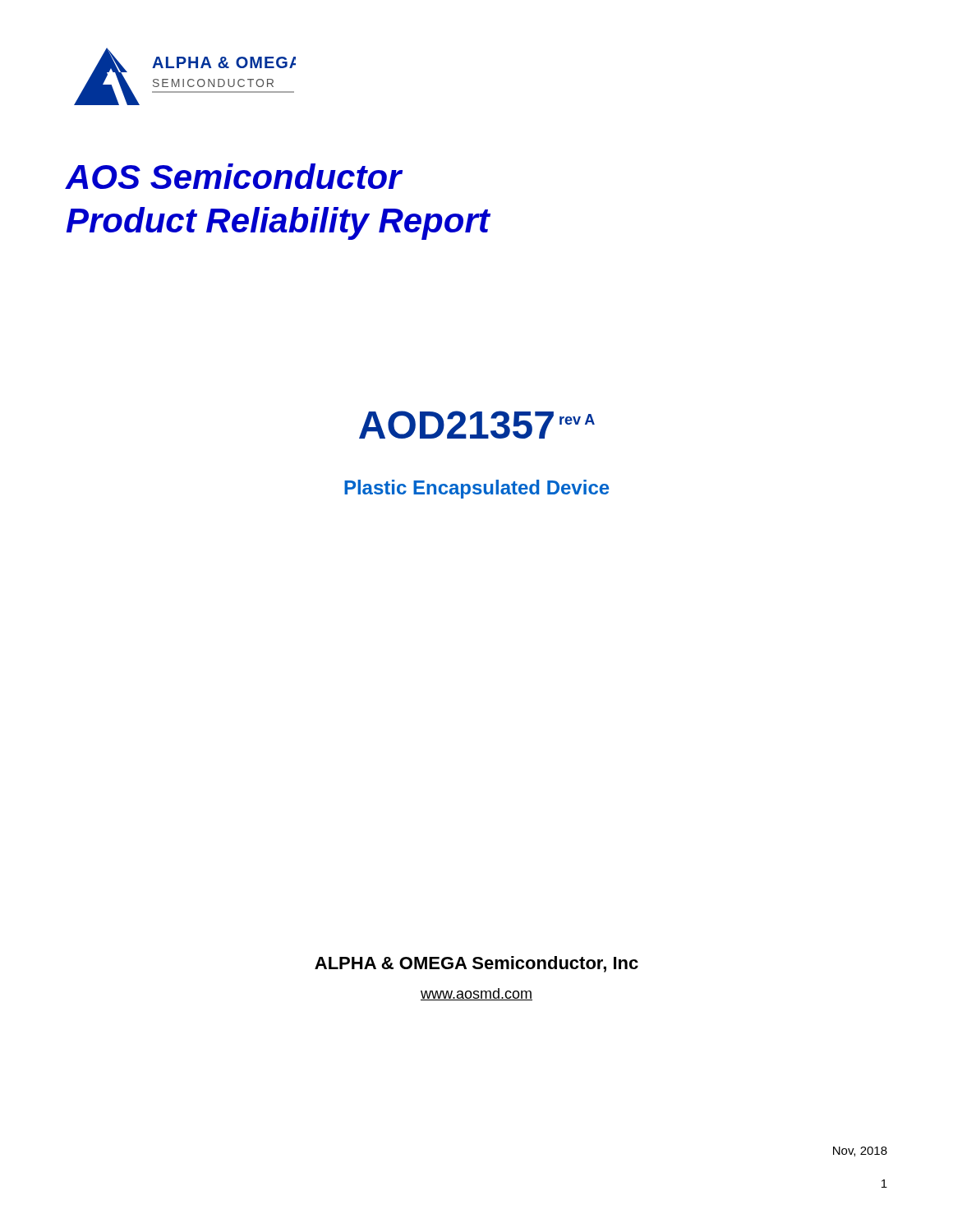Locate the logo
The image size is (953, 1232).
click(181, 76)
